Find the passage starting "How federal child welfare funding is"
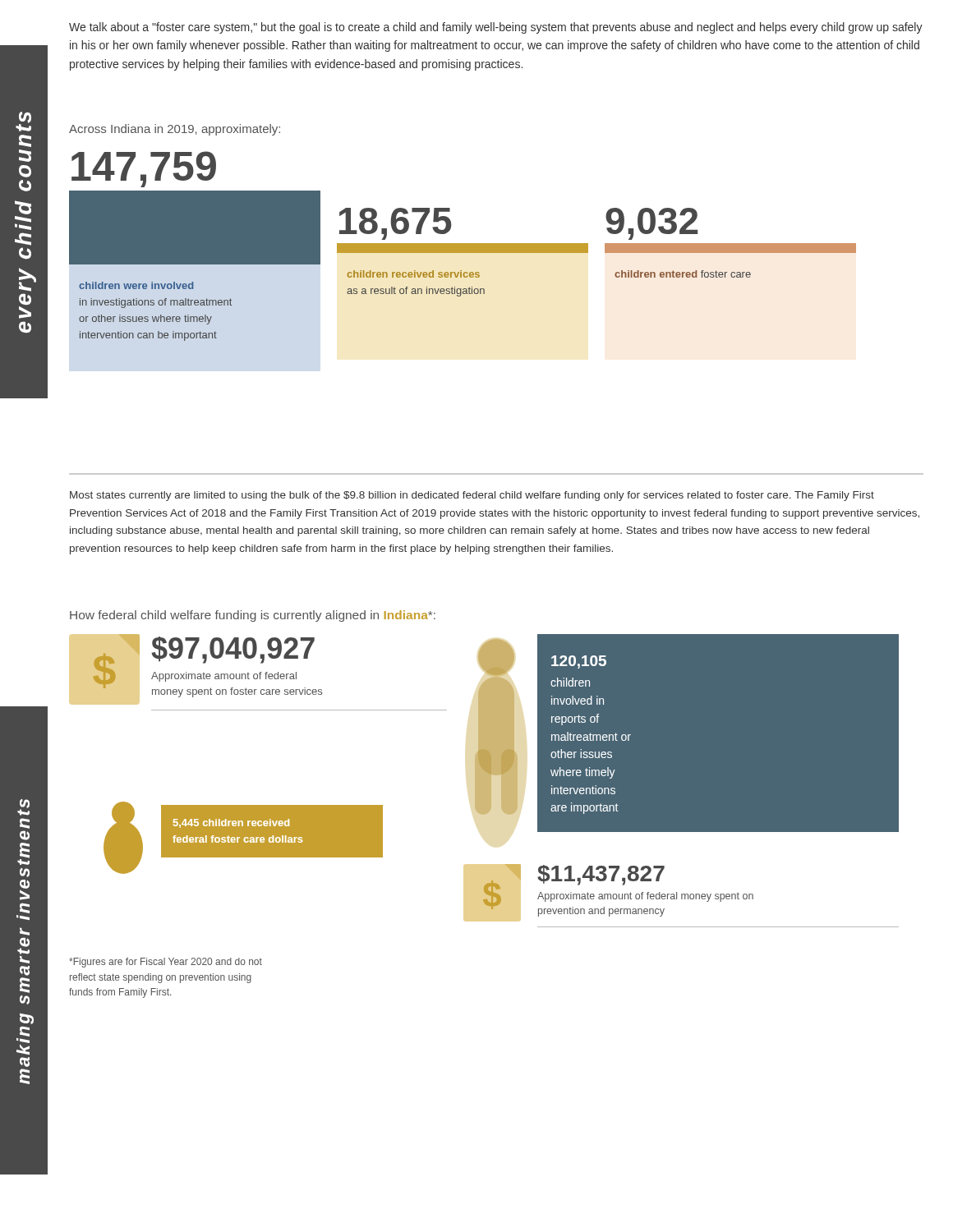Viewport: 953px width, 1232px height. (253, 615)
